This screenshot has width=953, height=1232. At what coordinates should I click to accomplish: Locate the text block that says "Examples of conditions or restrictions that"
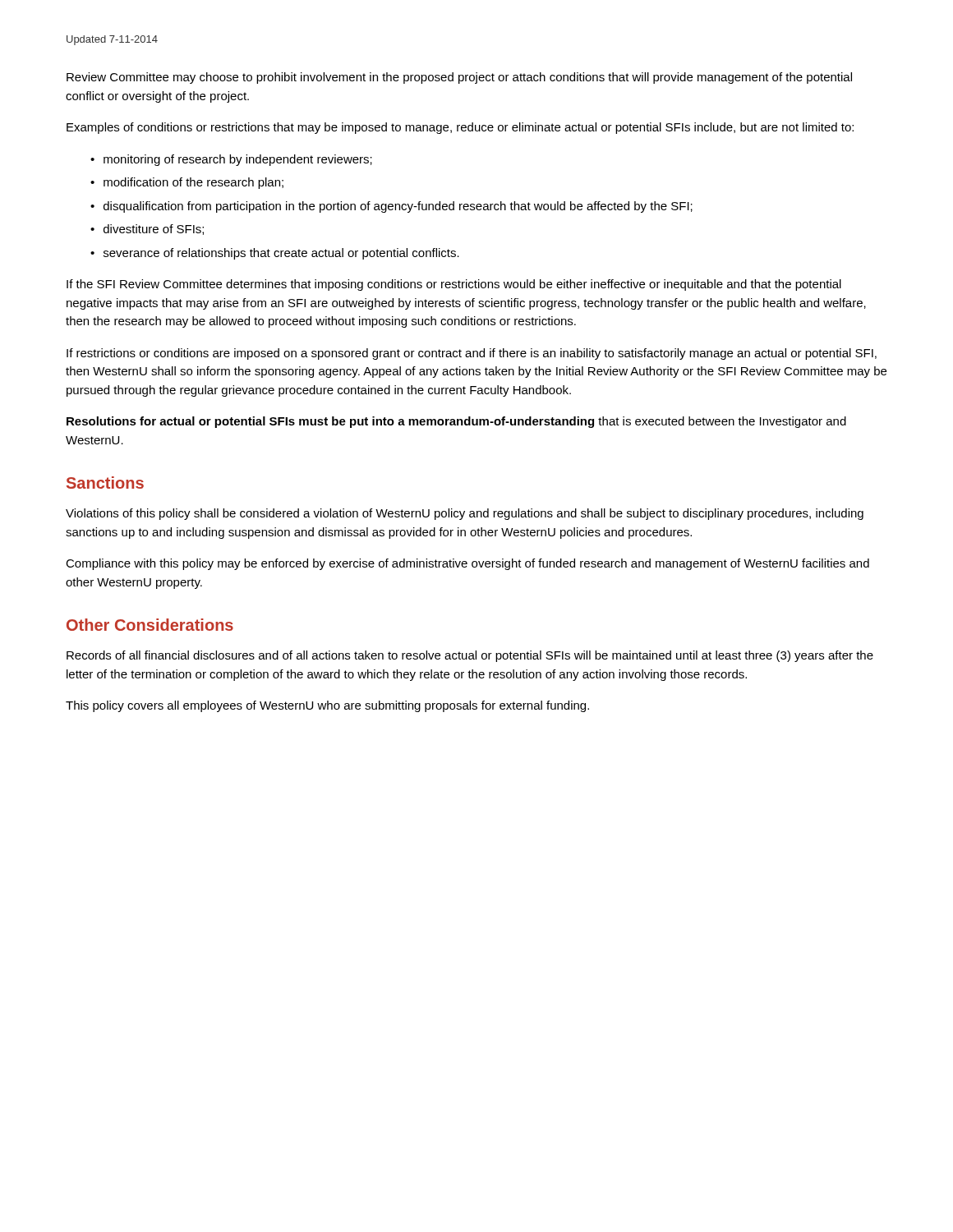pyautogui.click(x=460, y=127)
